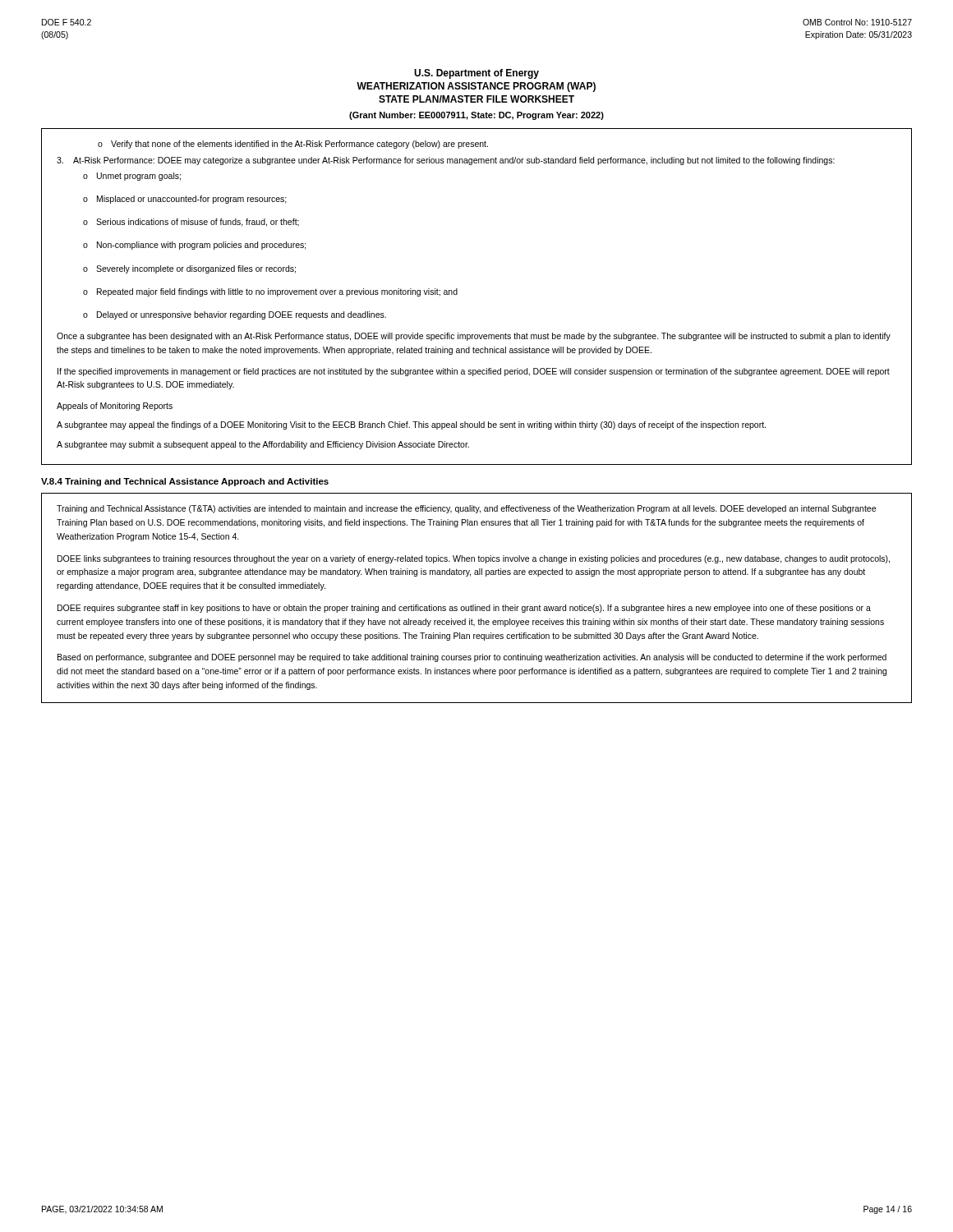Select the list item that reads "3. At-Risk Performance: DOEE may categorize a"

click(476, 168)
